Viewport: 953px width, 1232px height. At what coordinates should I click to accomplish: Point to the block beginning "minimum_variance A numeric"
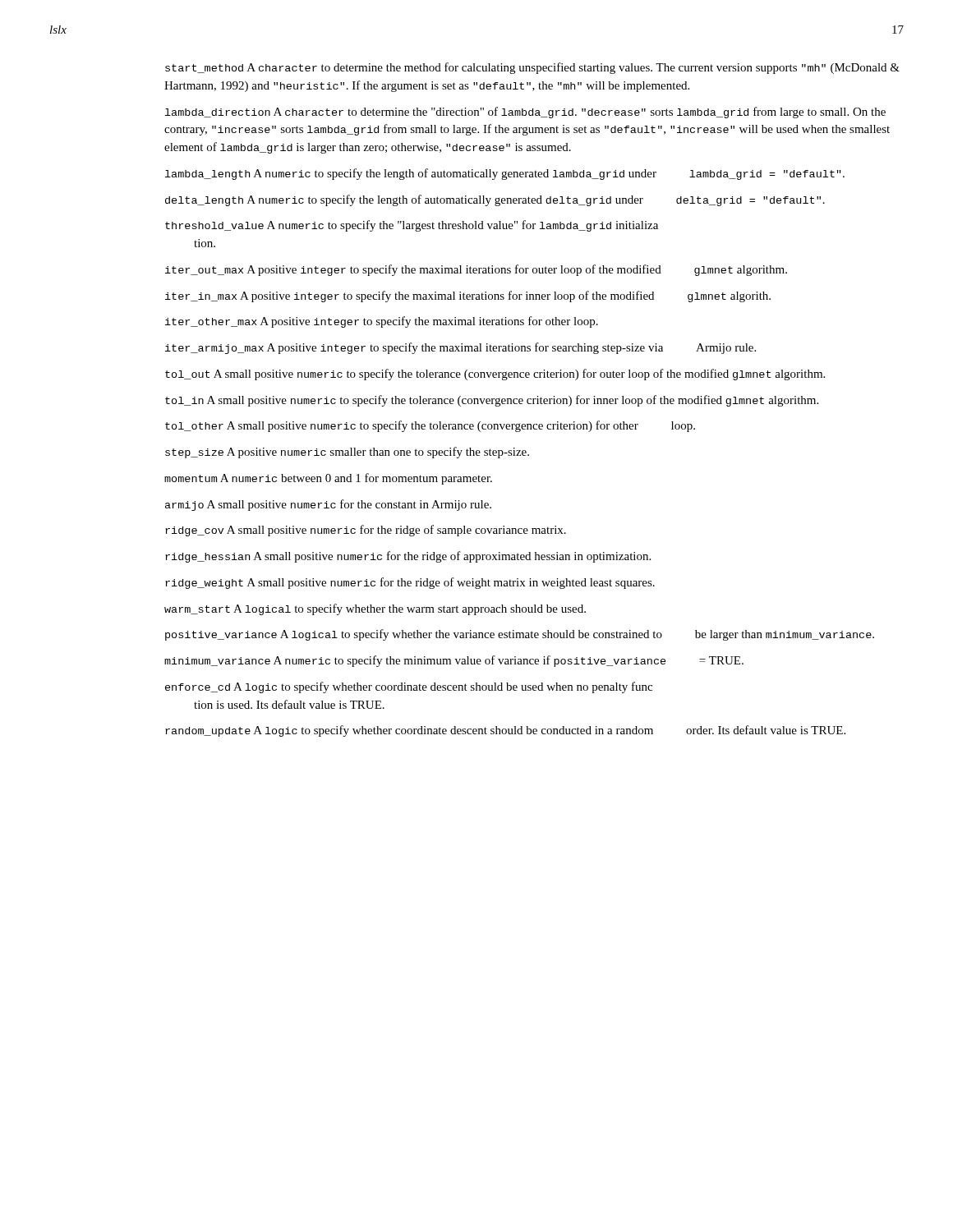click(x=454, y=661)
